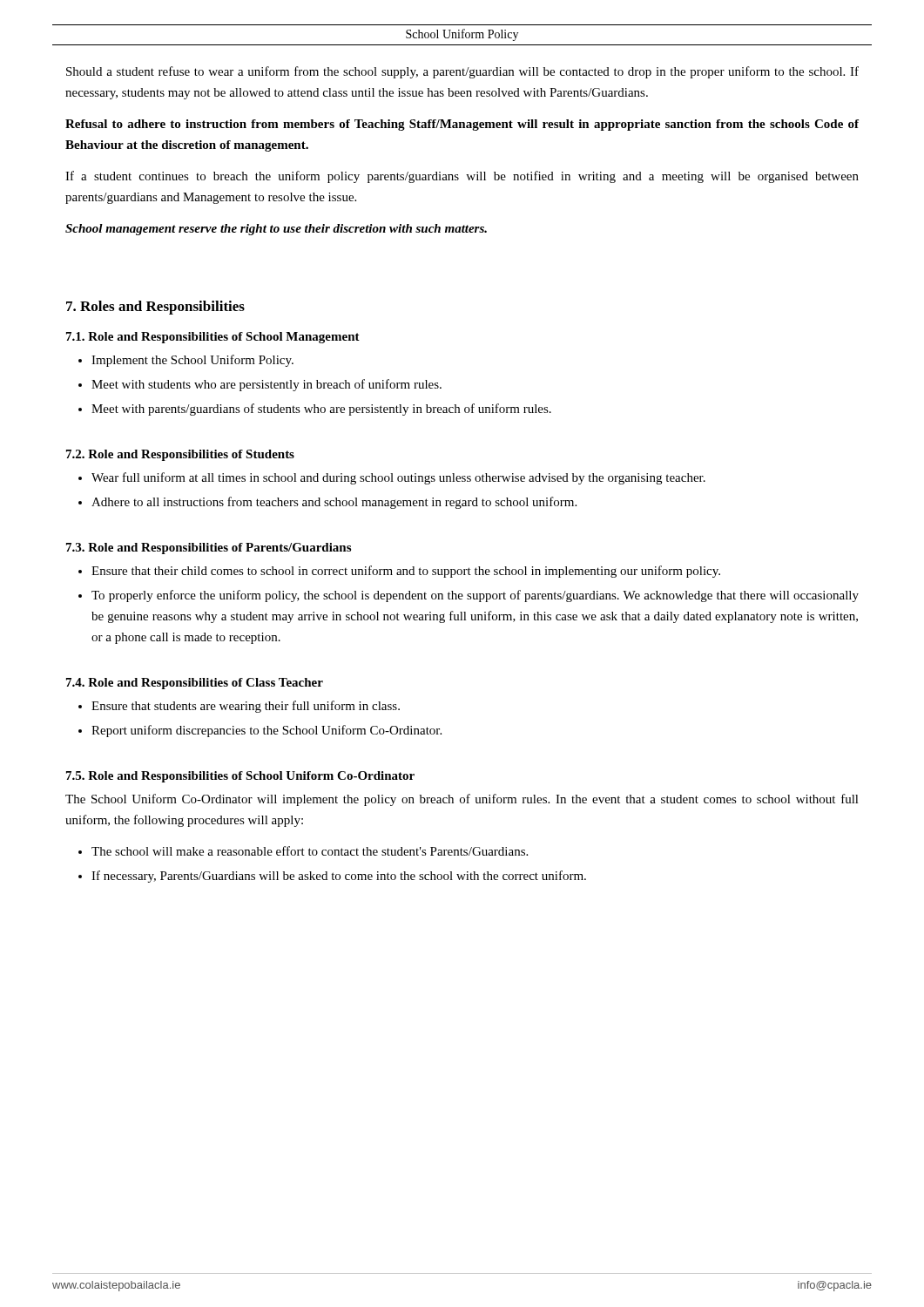Where is the passage that starts "The school will make a"?
This screenshot has height=1307, width=924.
point(310,851)
